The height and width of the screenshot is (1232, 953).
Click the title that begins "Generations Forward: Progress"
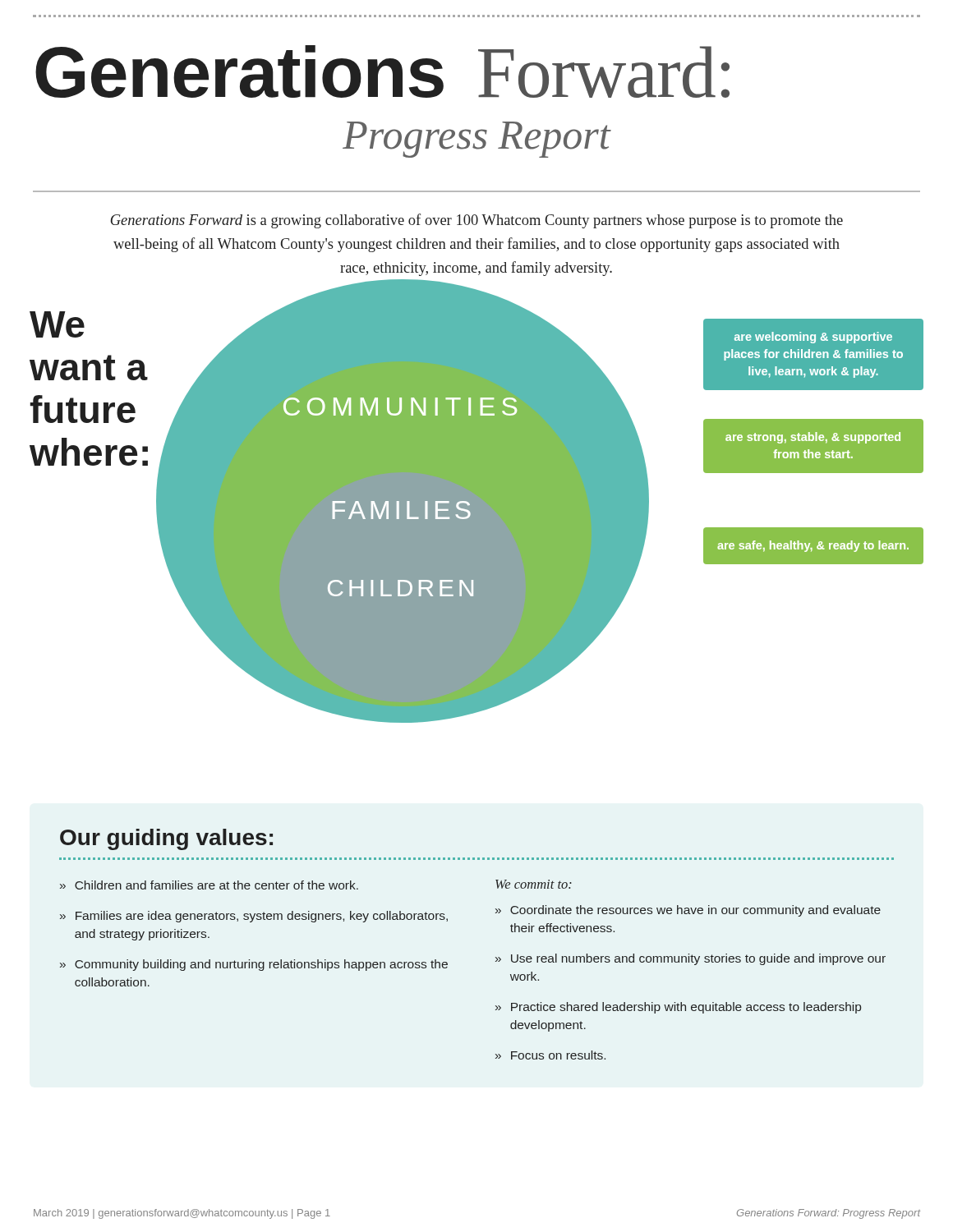click(x=476, y=95)
